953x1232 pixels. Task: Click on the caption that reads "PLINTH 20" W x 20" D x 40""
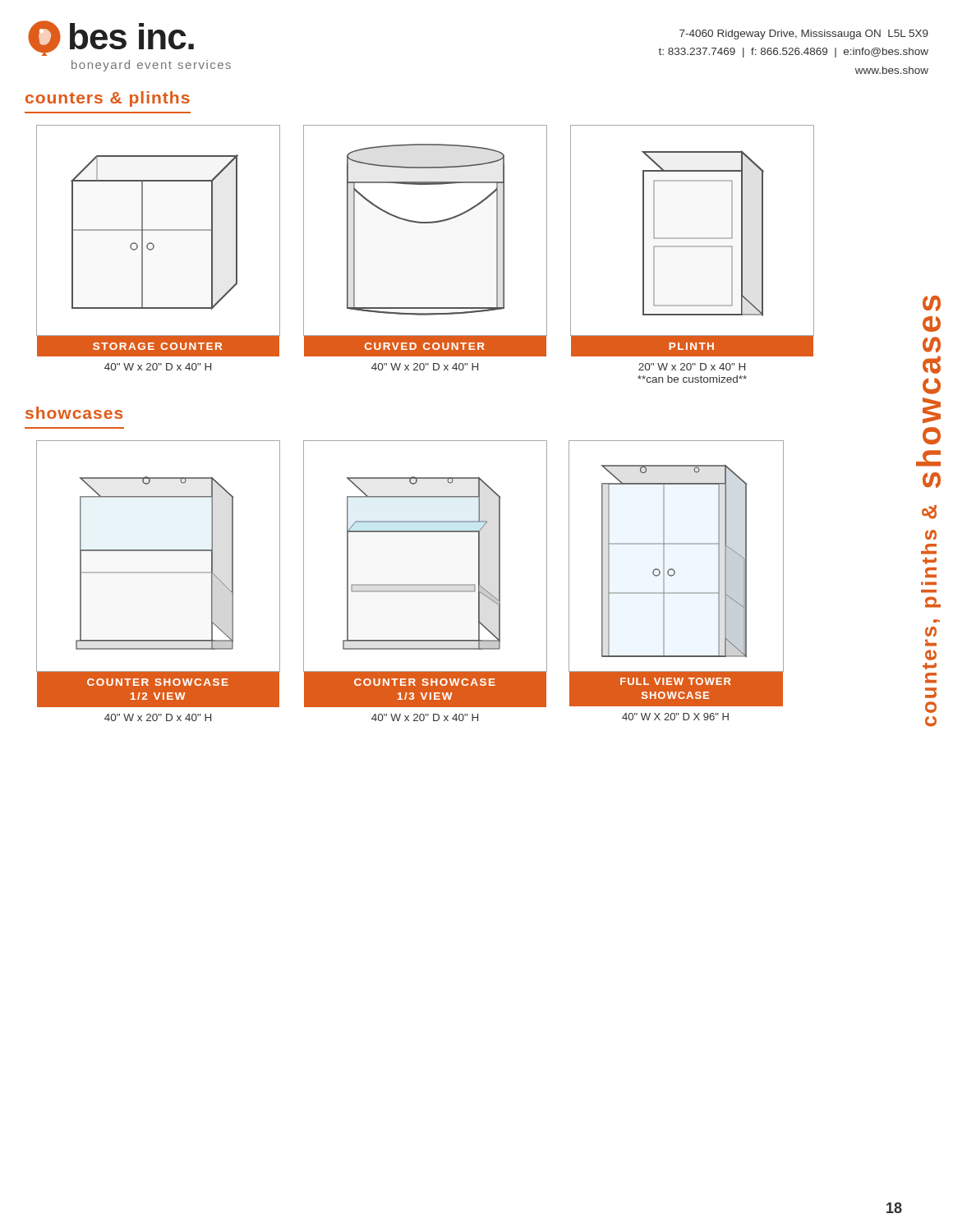point(692,360)
